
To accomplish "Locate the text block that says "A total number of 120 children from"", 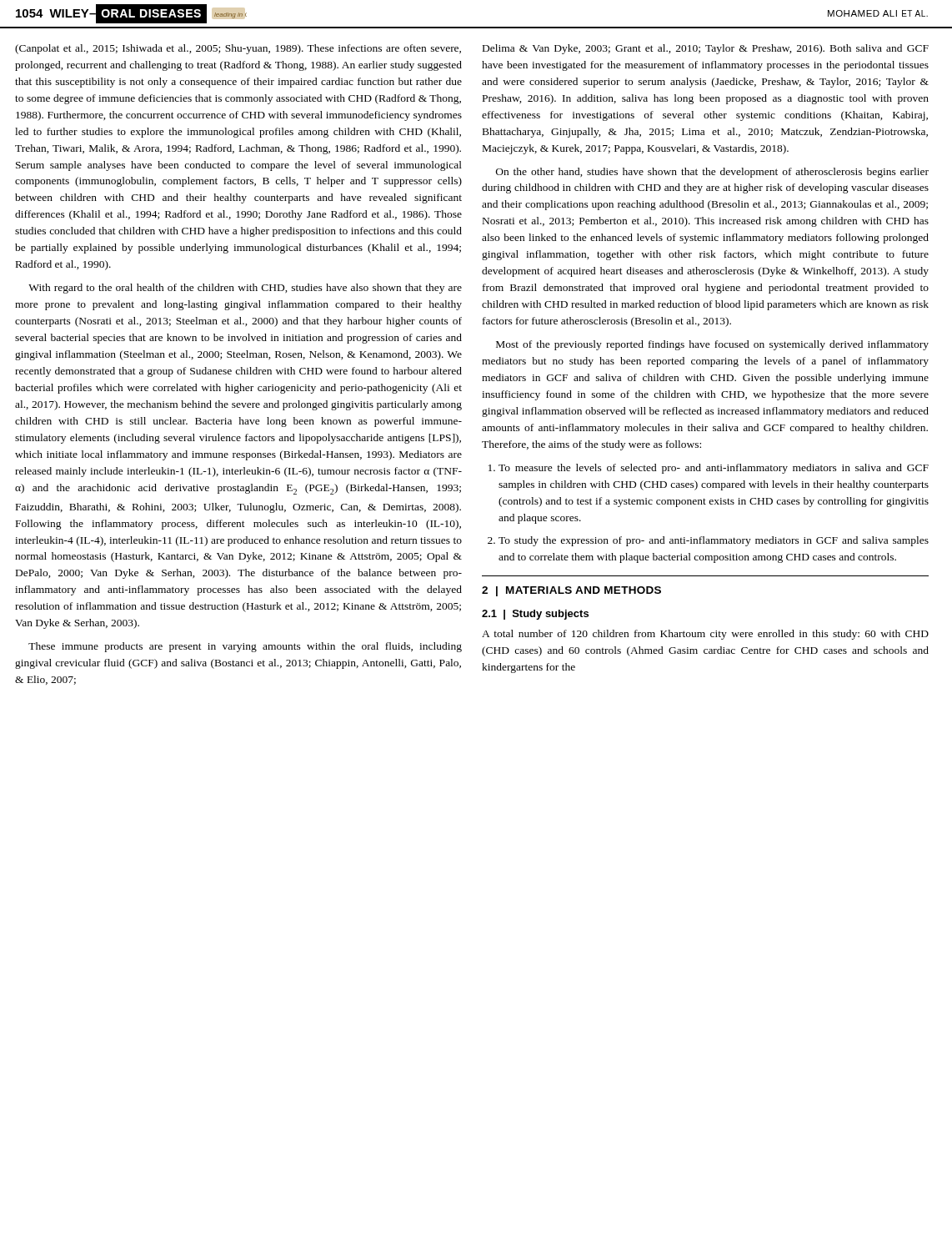I will pyautogui.click(x=705, y=650).
